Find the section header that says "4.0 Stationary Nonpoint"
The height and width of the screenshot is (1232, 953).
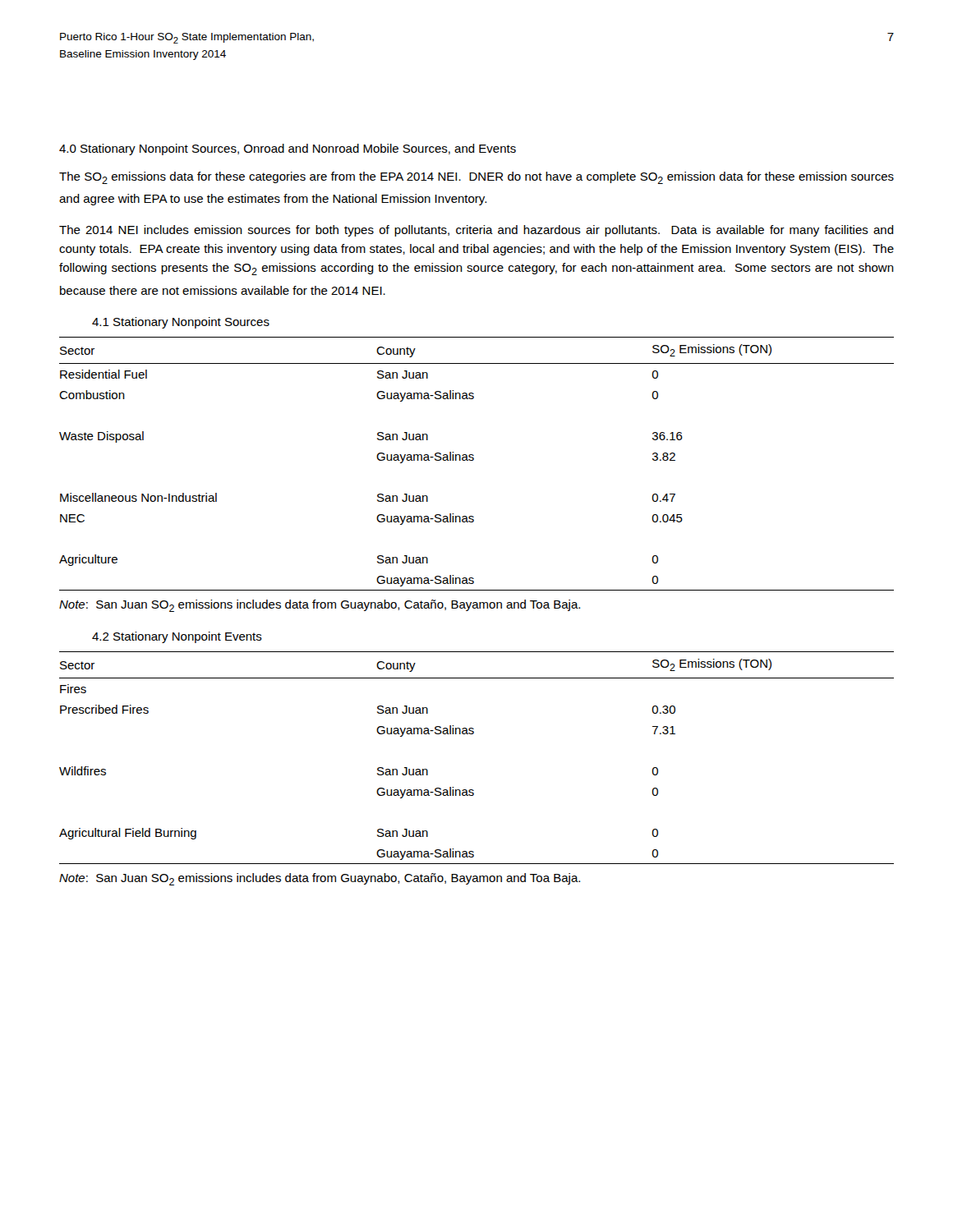click(288, 148)
